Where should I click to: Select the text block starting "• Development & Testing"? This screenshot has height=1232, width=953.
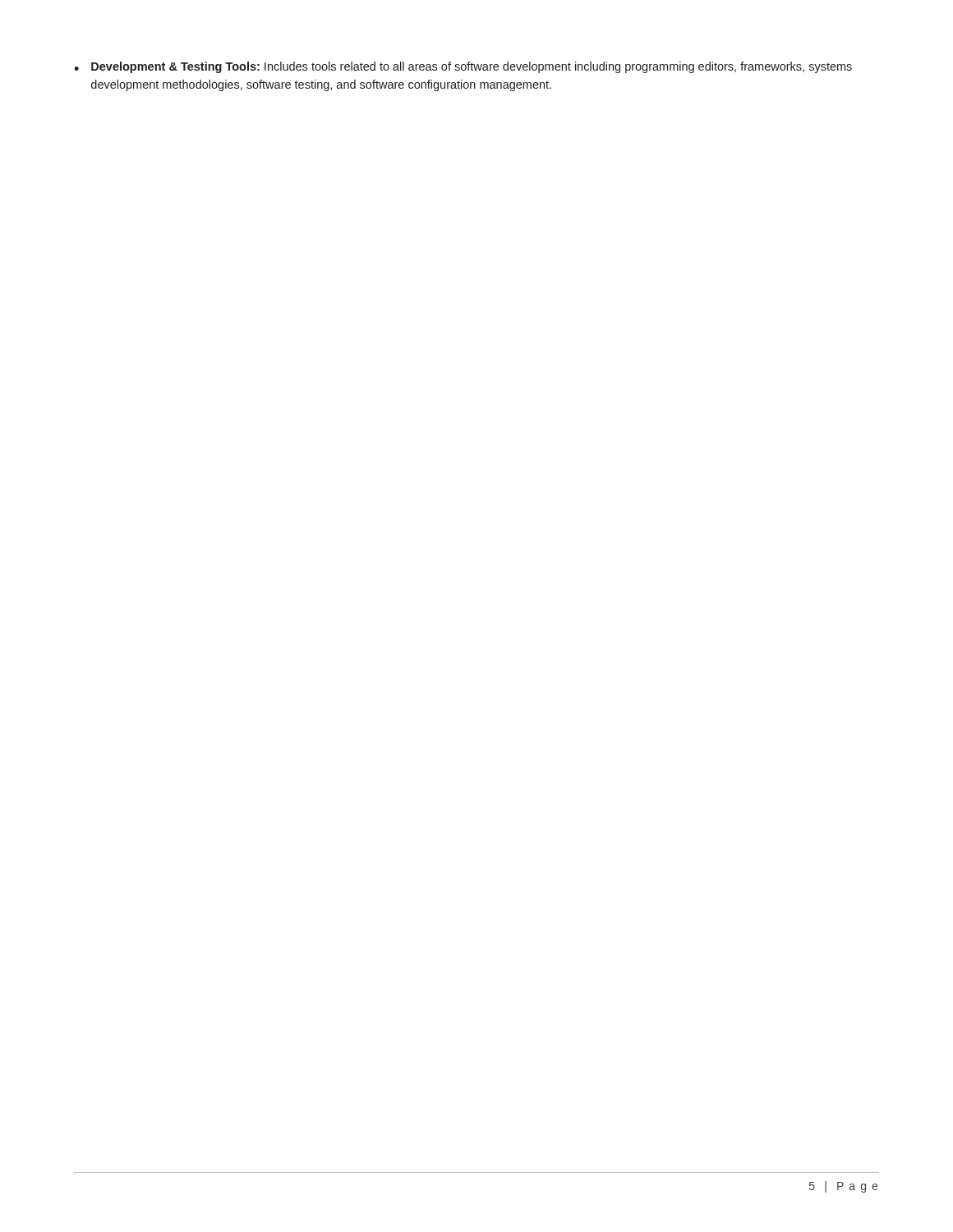click(476, 76)
